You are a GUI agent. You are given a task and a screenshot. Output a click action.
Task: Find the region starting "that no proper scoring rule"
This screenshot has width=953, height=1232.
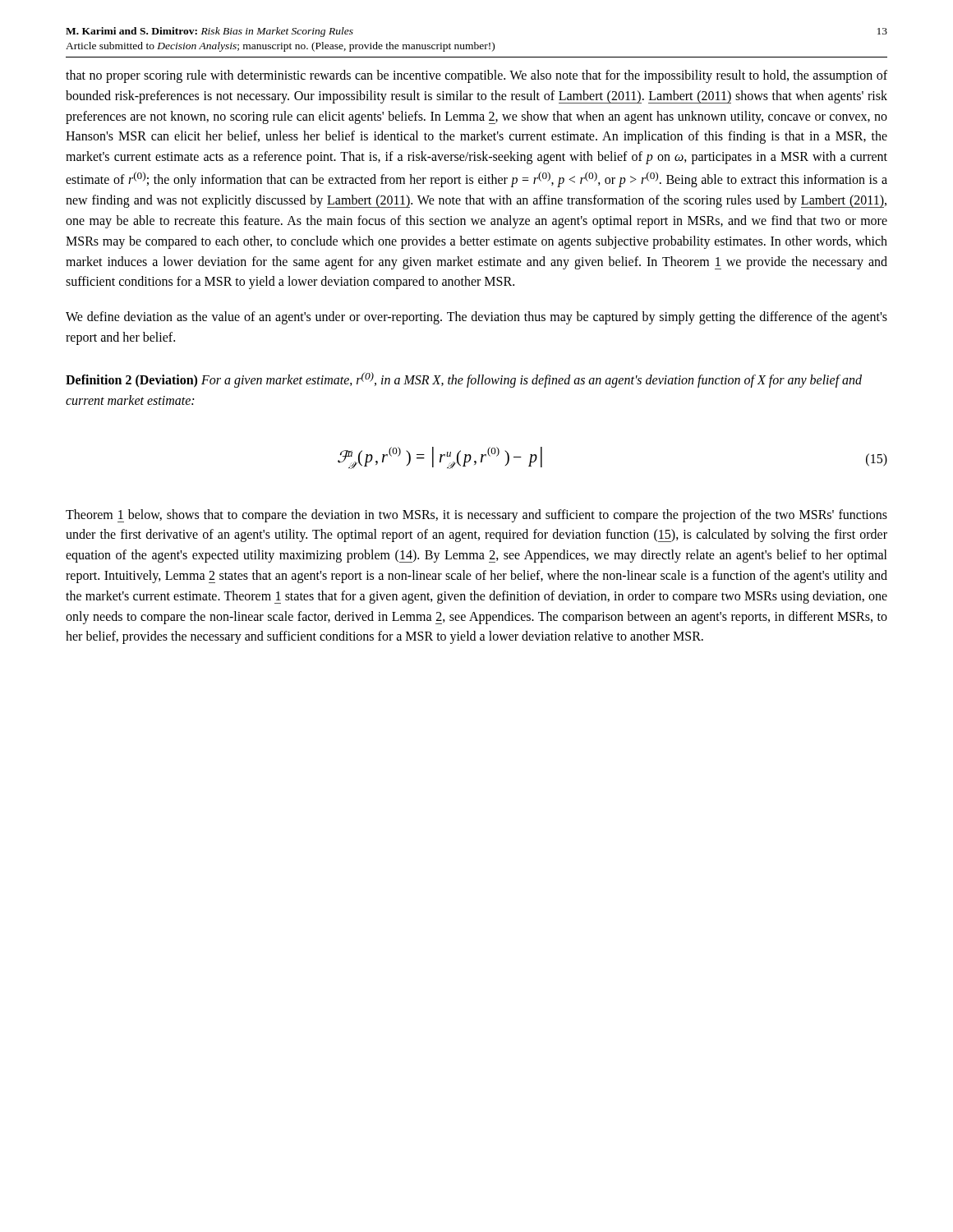(x=476, y=179)
